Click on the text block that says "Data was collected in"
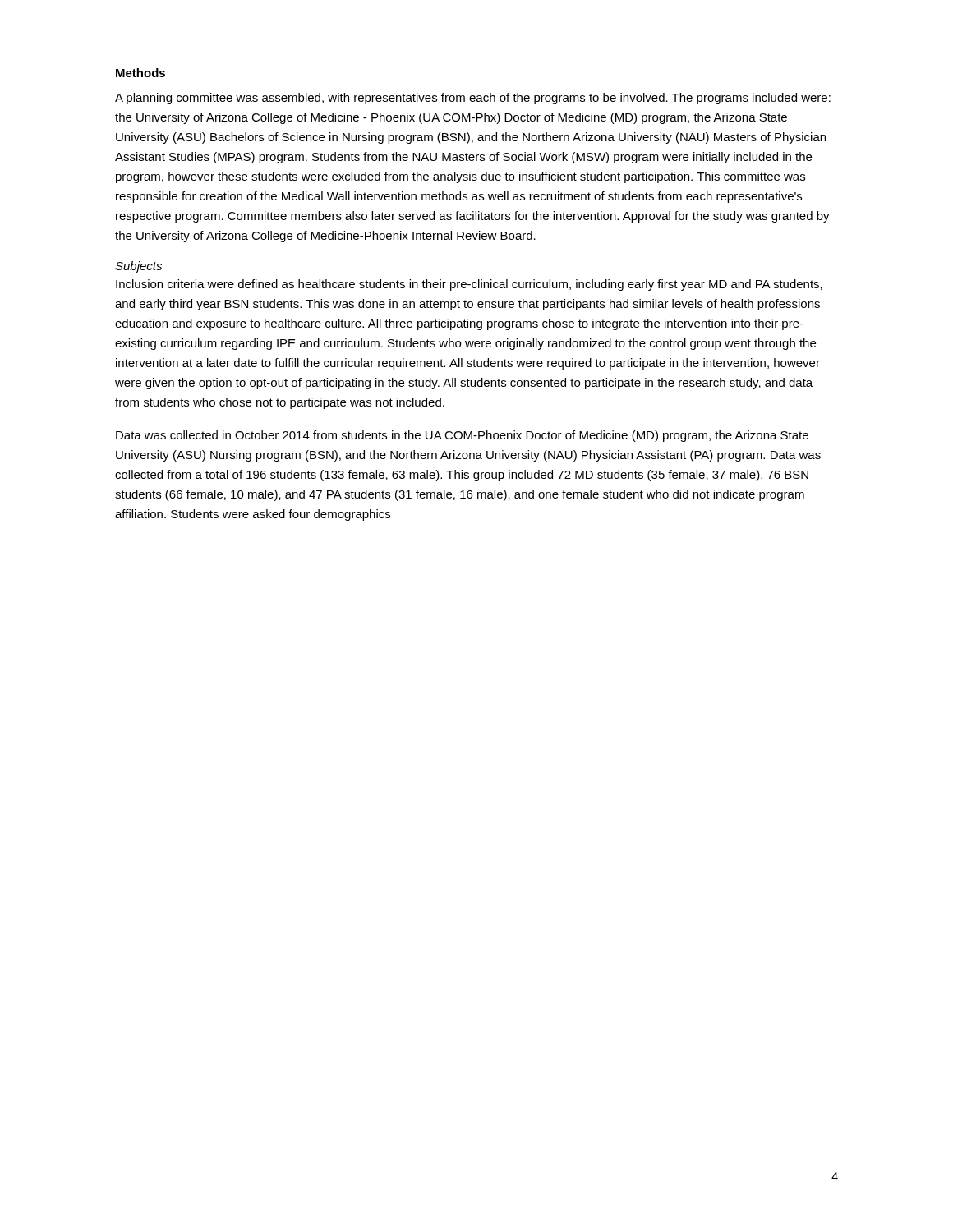Screen dimensions: 1232x953 point(468,474)
